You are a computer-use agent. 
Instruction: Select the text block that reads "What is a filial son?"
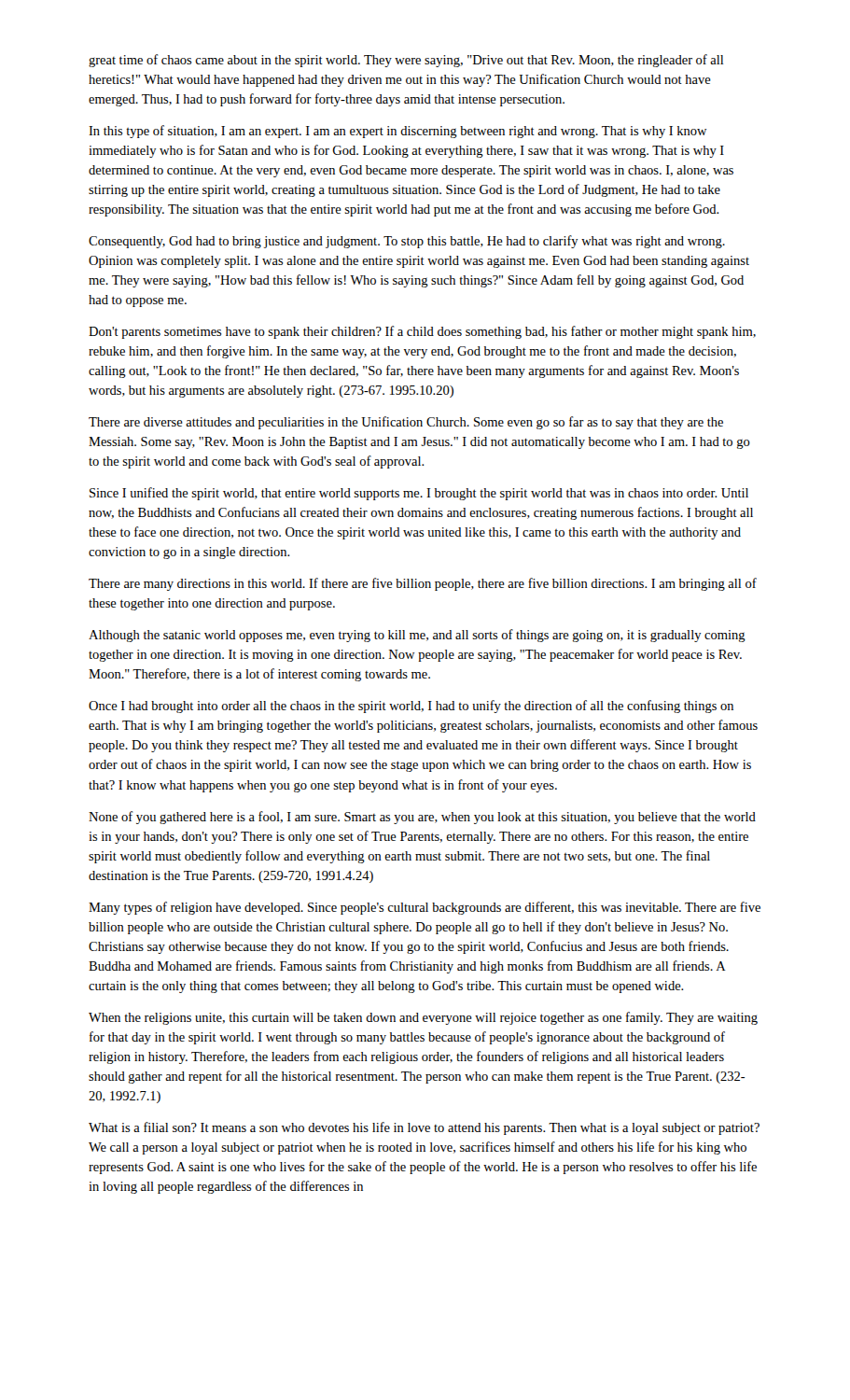[424, 1157]
